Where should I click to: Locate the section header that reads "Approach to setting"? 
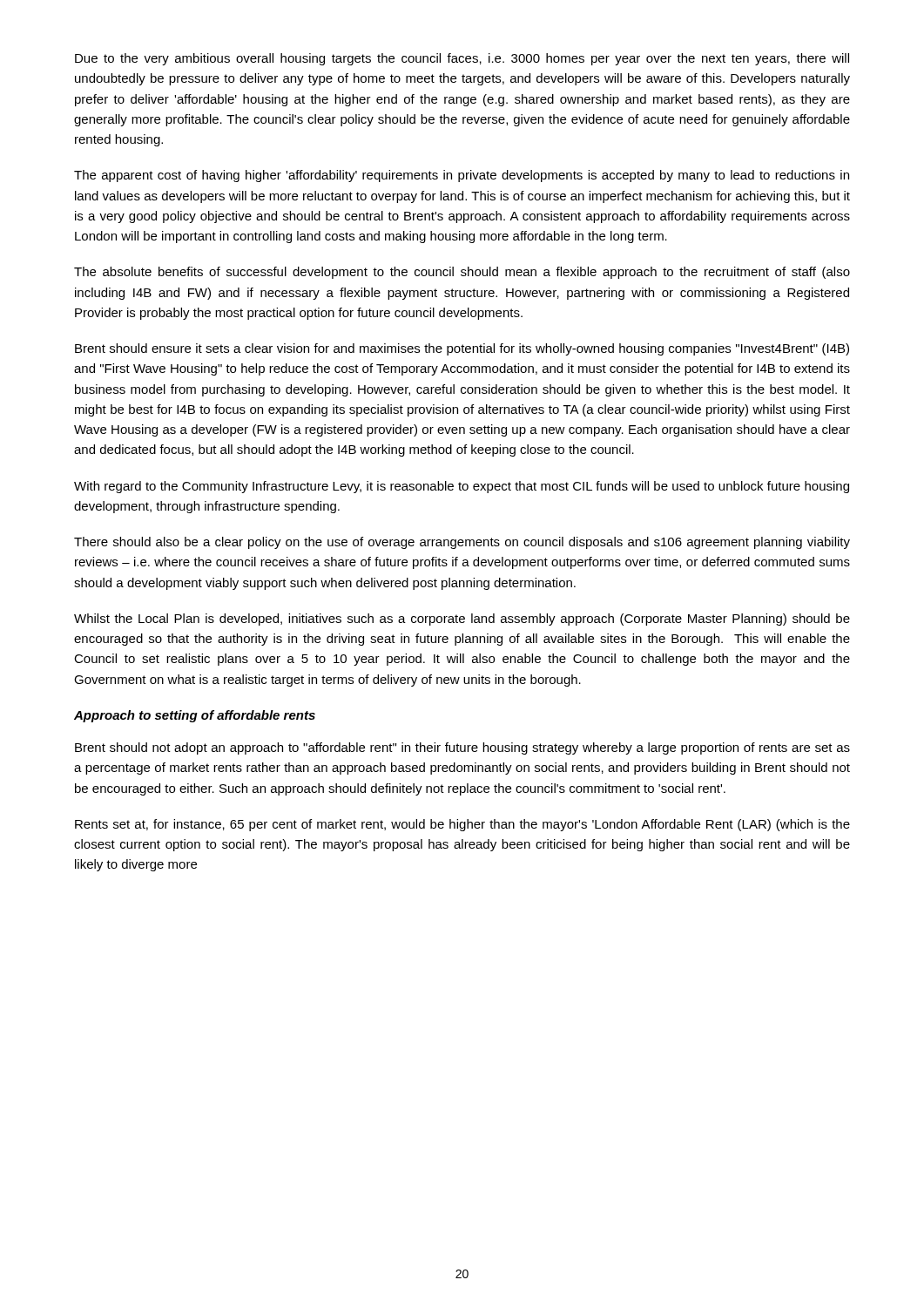[x=195, y=716]
